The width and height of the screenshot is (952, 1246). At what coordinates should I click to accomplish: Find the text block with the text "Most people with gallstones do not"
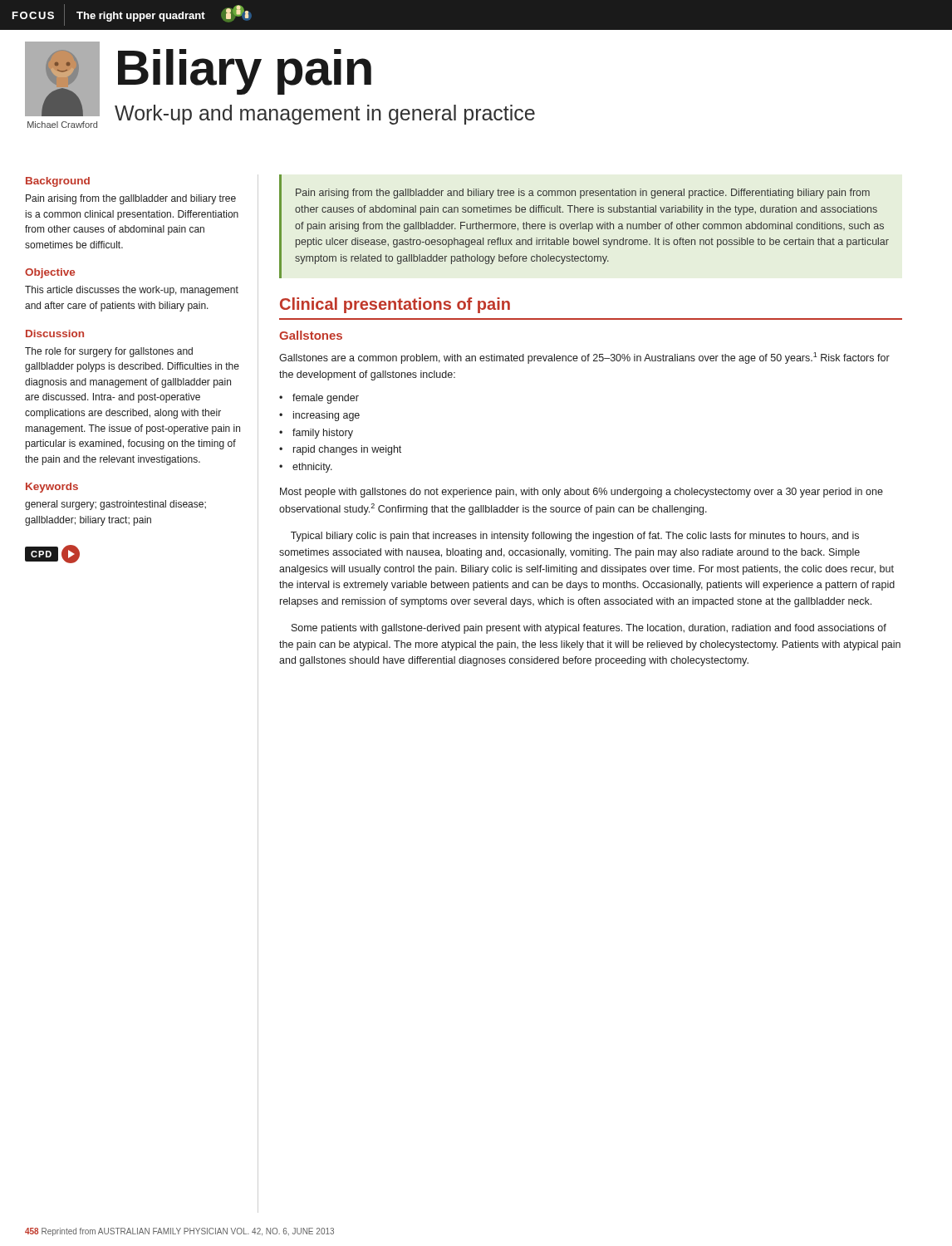pos(581,500)
